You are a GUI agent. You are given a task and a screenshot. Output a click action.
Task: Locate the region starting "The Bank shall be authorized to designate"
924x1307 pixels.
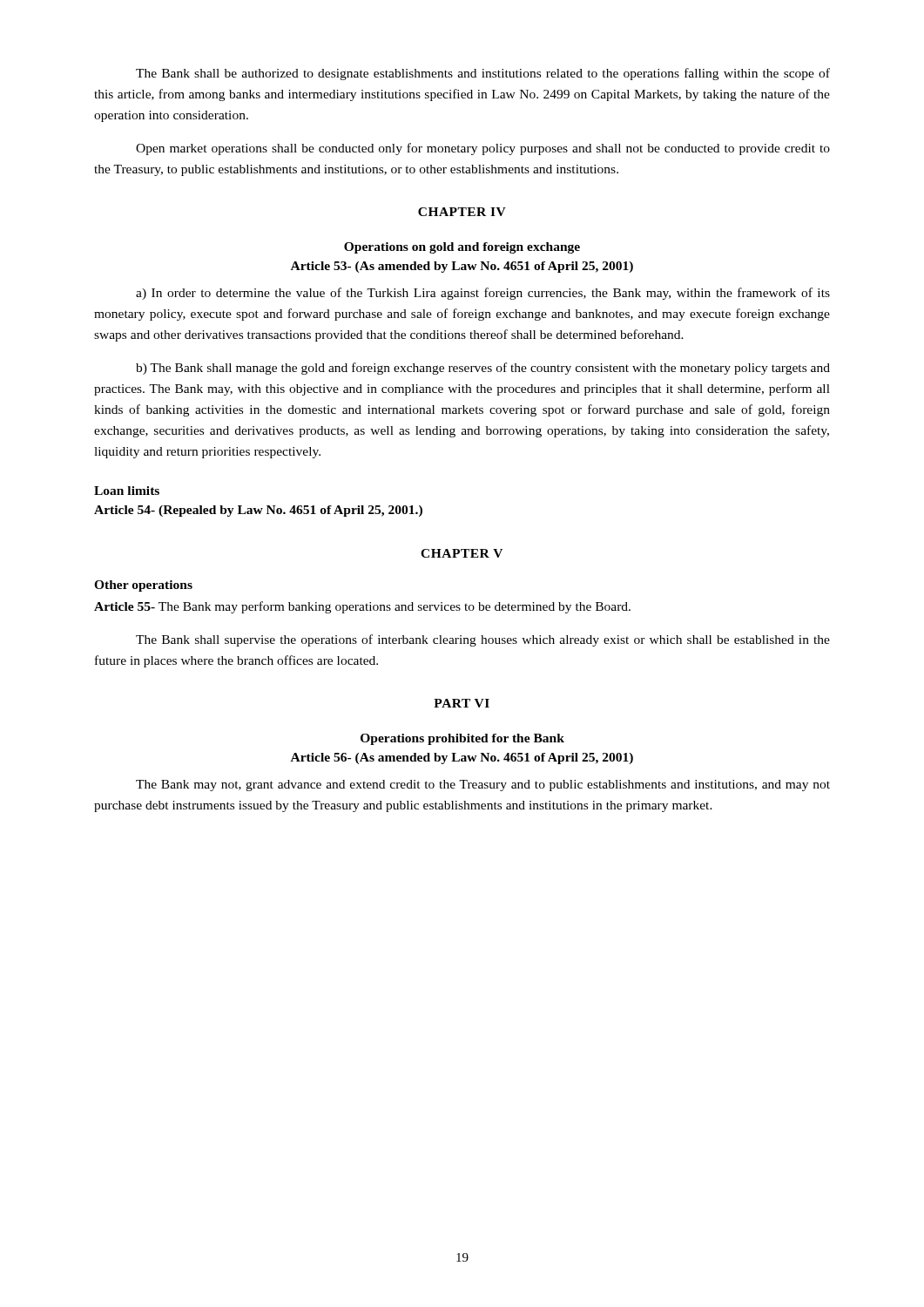483,74
